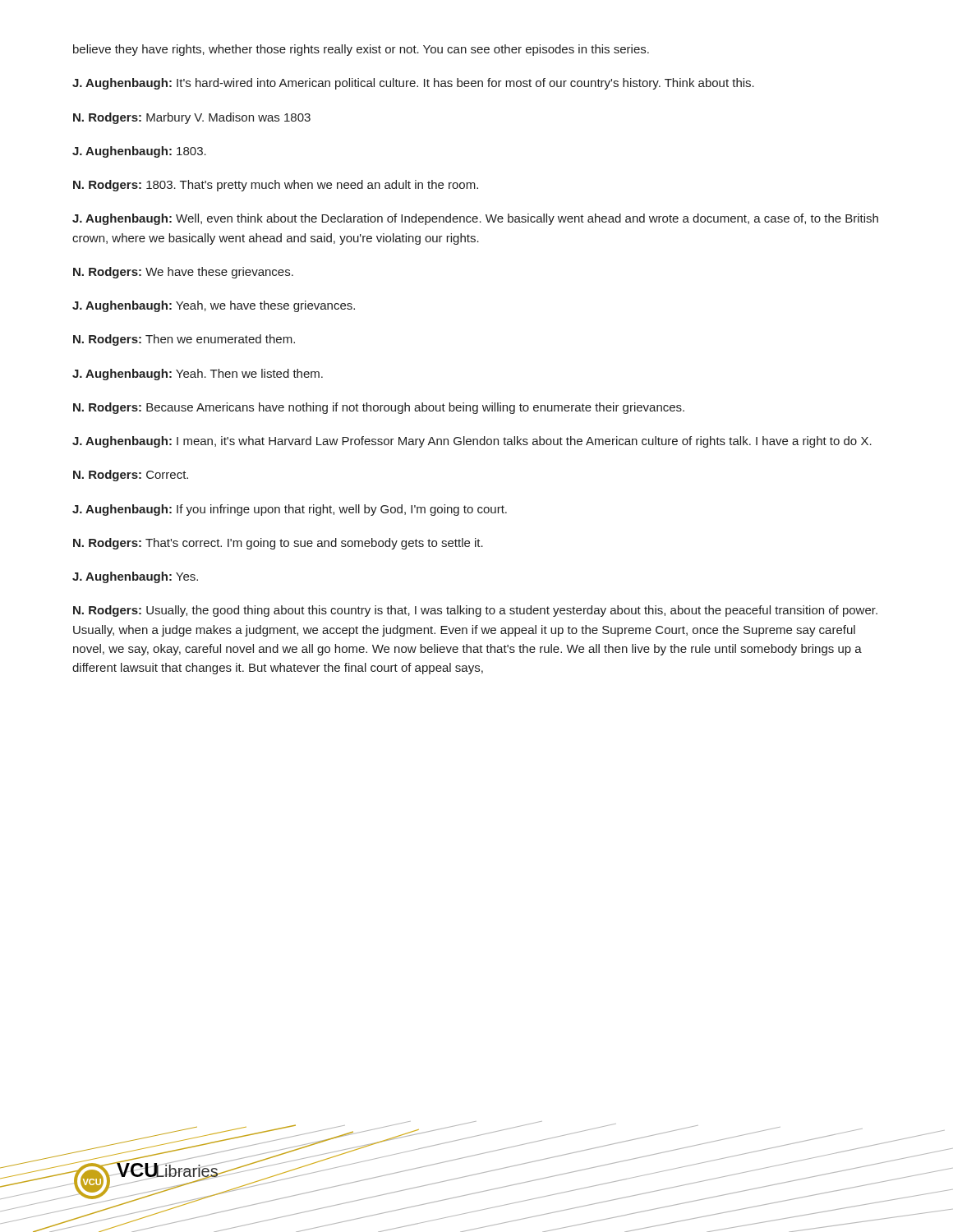
Task: Find the block on this page that starts "J. Aughenbaugh: Well,"
Action: [x=476, y=228]
